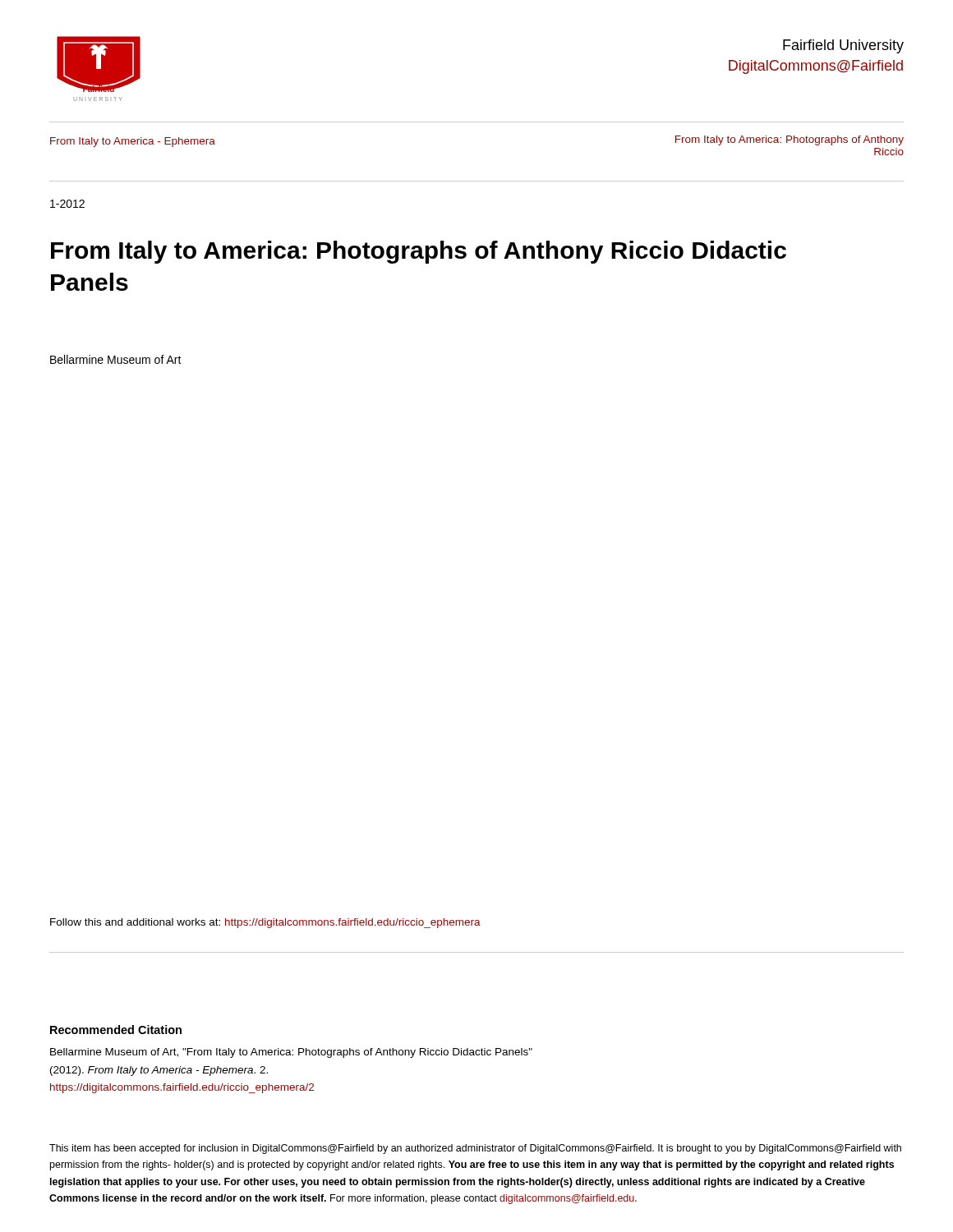Click on the element starting "Bellarmine Museum of Art, "From Italy to America:"

(x=291, y=1053)
